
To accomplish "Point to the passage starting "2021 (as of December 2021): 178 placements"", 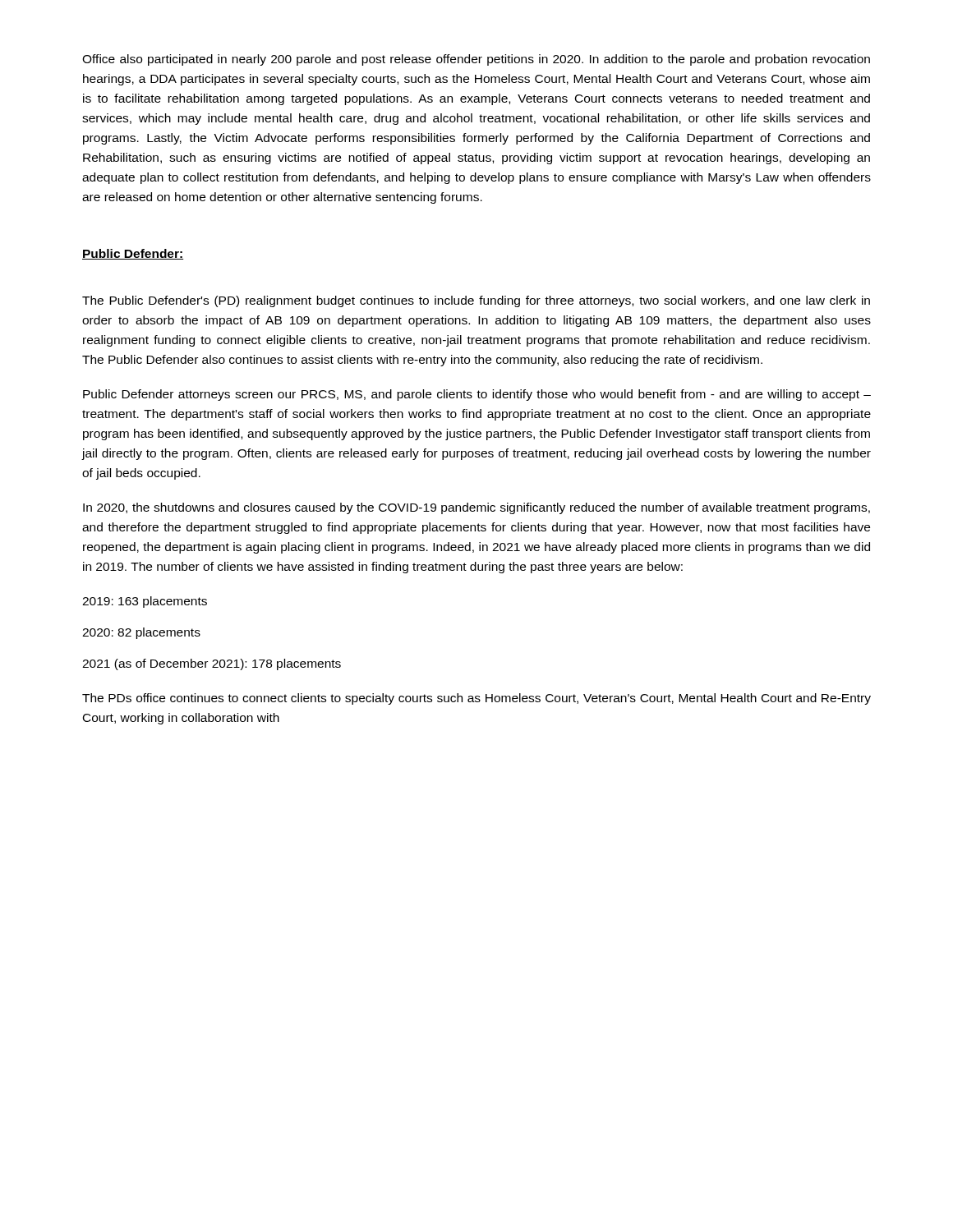I will pyautogui.click(x=212, y=663).
